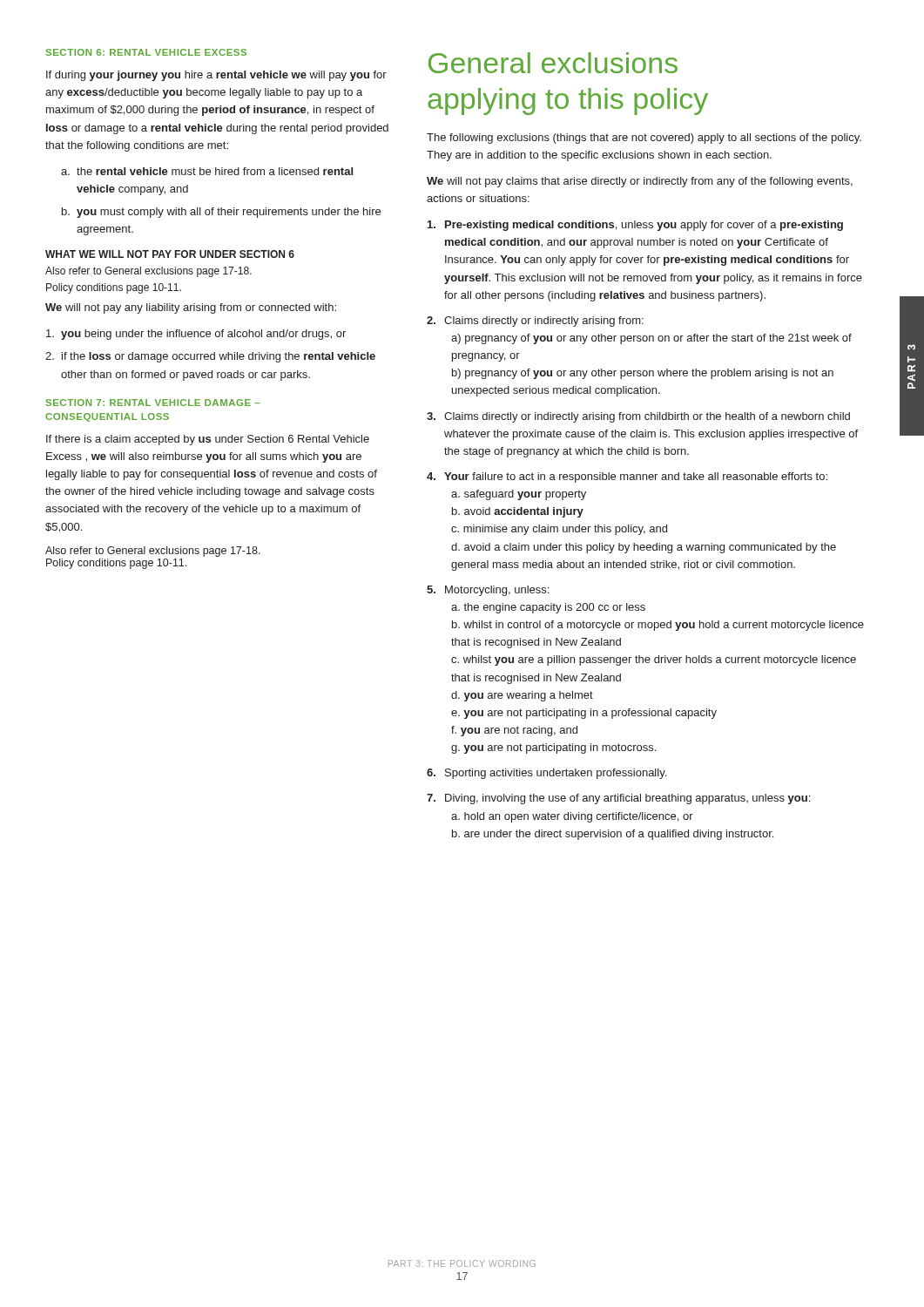This screenshot has height=1307, width=924.
Task: Select the region starting "2. Claims directly or indirectly arising from: a)"
Action: tap(535, 322)
